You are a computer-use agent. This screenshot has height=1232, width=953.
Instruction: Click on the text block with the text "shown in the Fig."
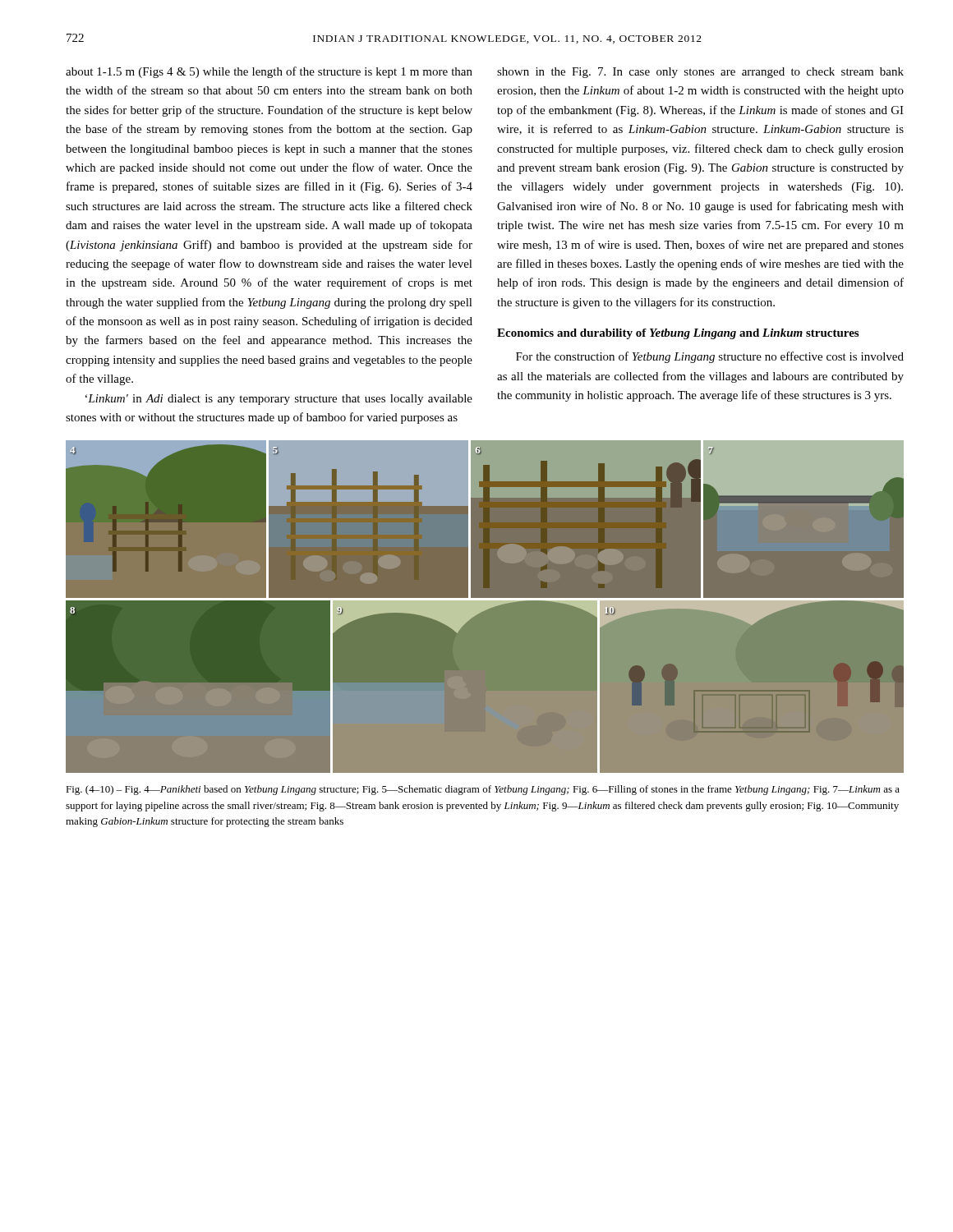click(x=700, y=187)
